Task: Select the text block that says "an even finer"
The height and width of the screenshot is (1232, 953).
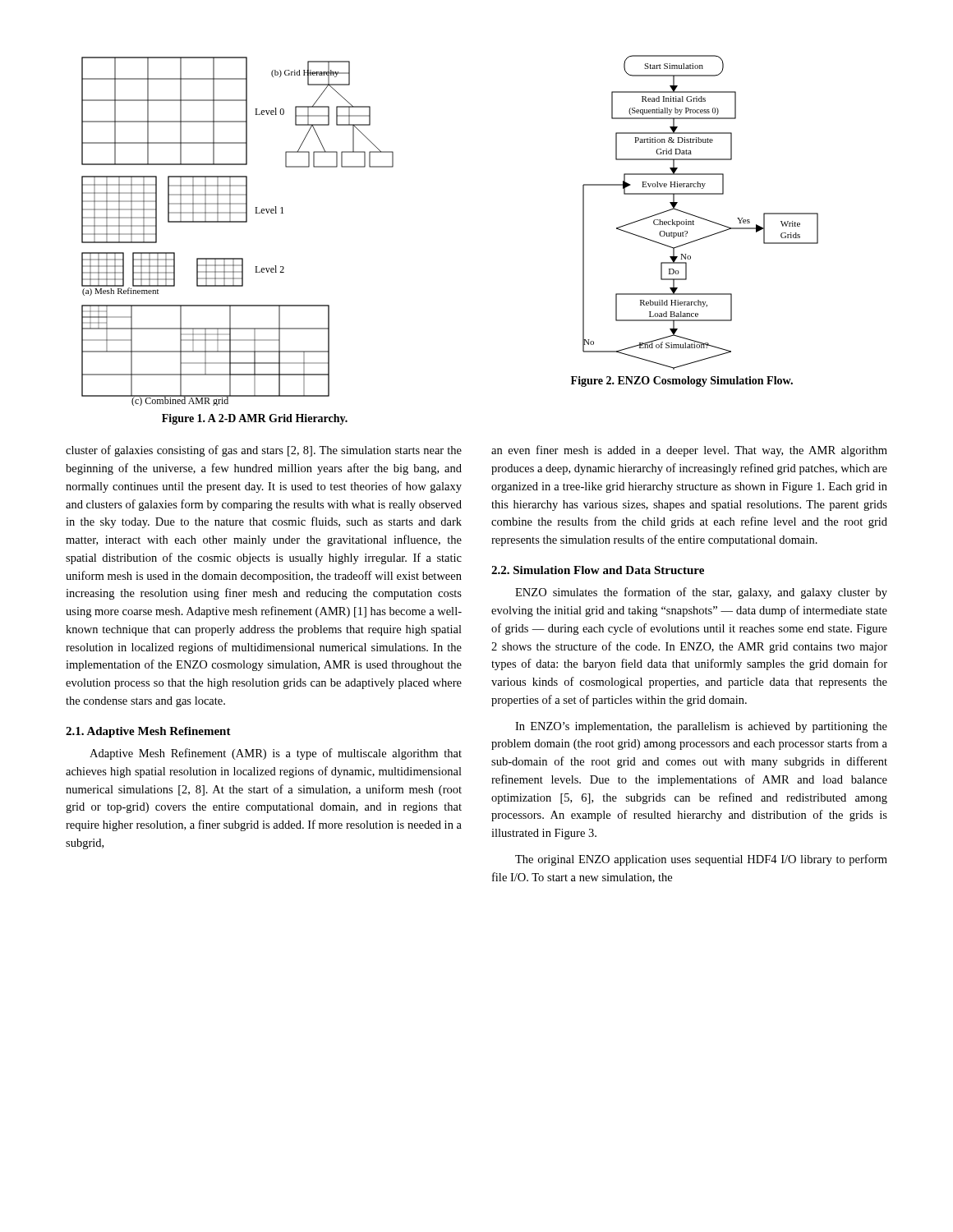Action: tap(689, 496)
